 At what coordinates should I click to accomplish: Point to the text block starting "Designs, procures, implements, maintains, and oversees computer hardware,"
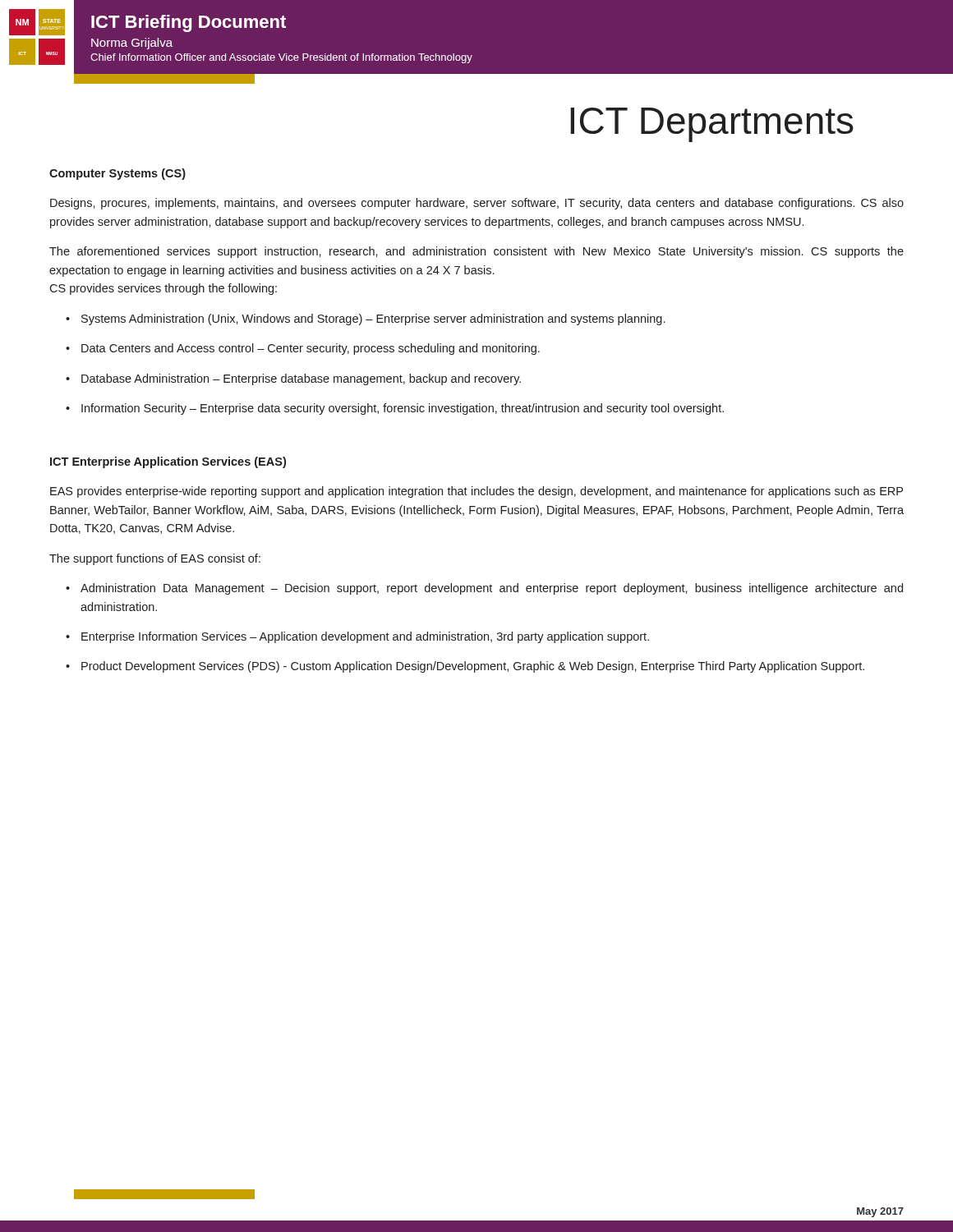point(476,212)
